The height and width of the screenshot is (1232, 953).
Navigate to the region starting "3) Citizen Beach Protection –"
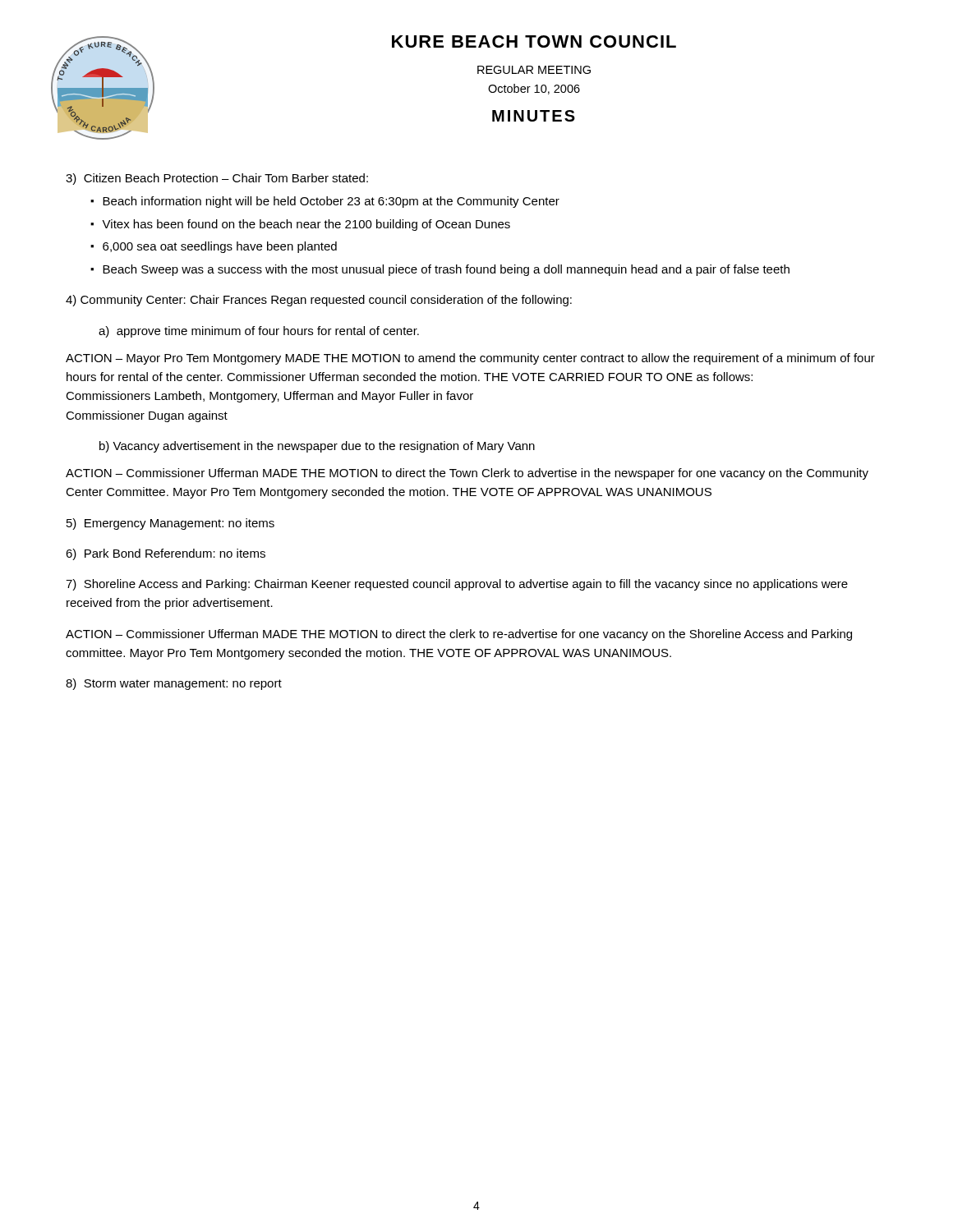coord(476,225)
